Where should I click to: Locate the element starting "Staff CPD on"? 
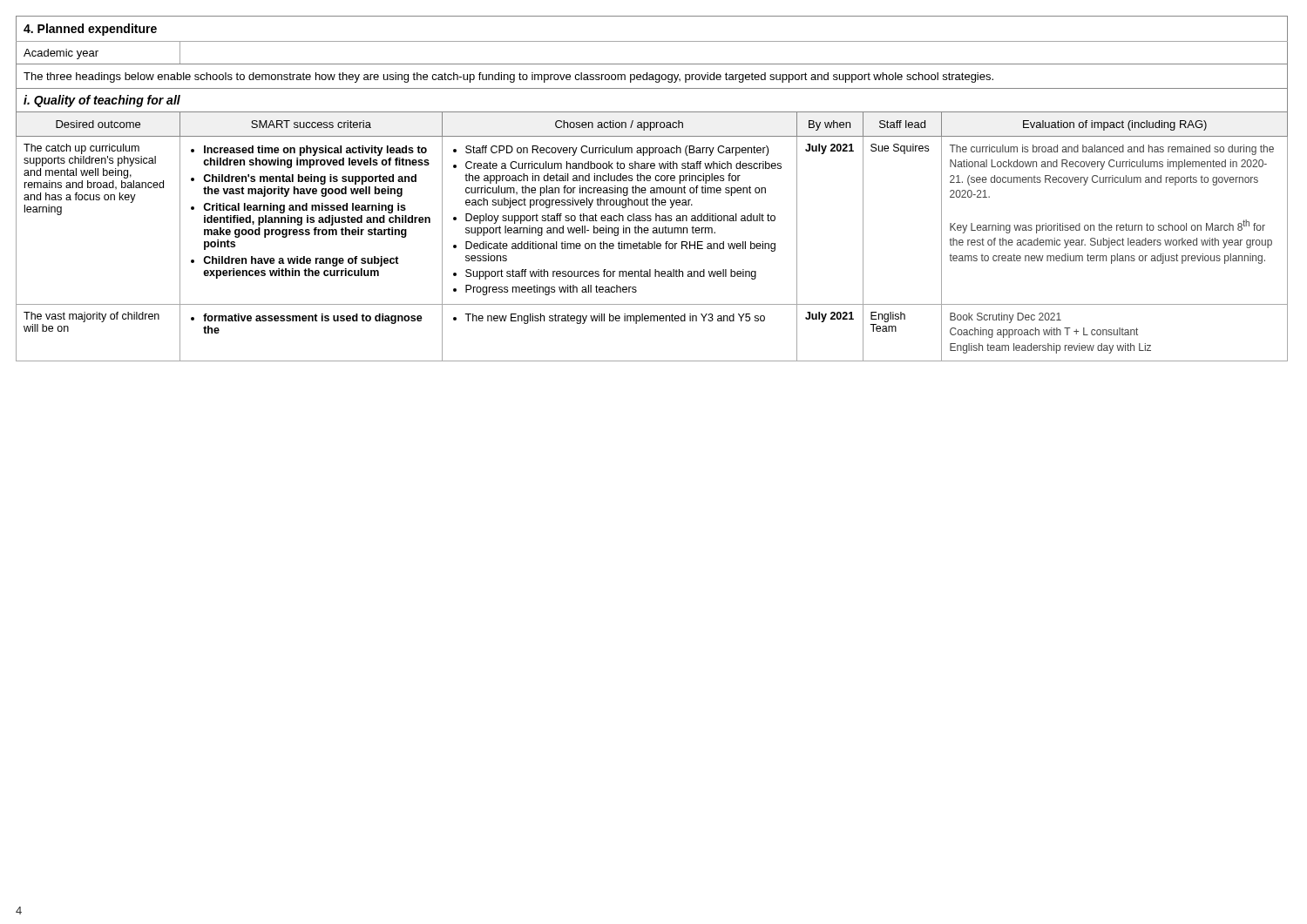617,150
